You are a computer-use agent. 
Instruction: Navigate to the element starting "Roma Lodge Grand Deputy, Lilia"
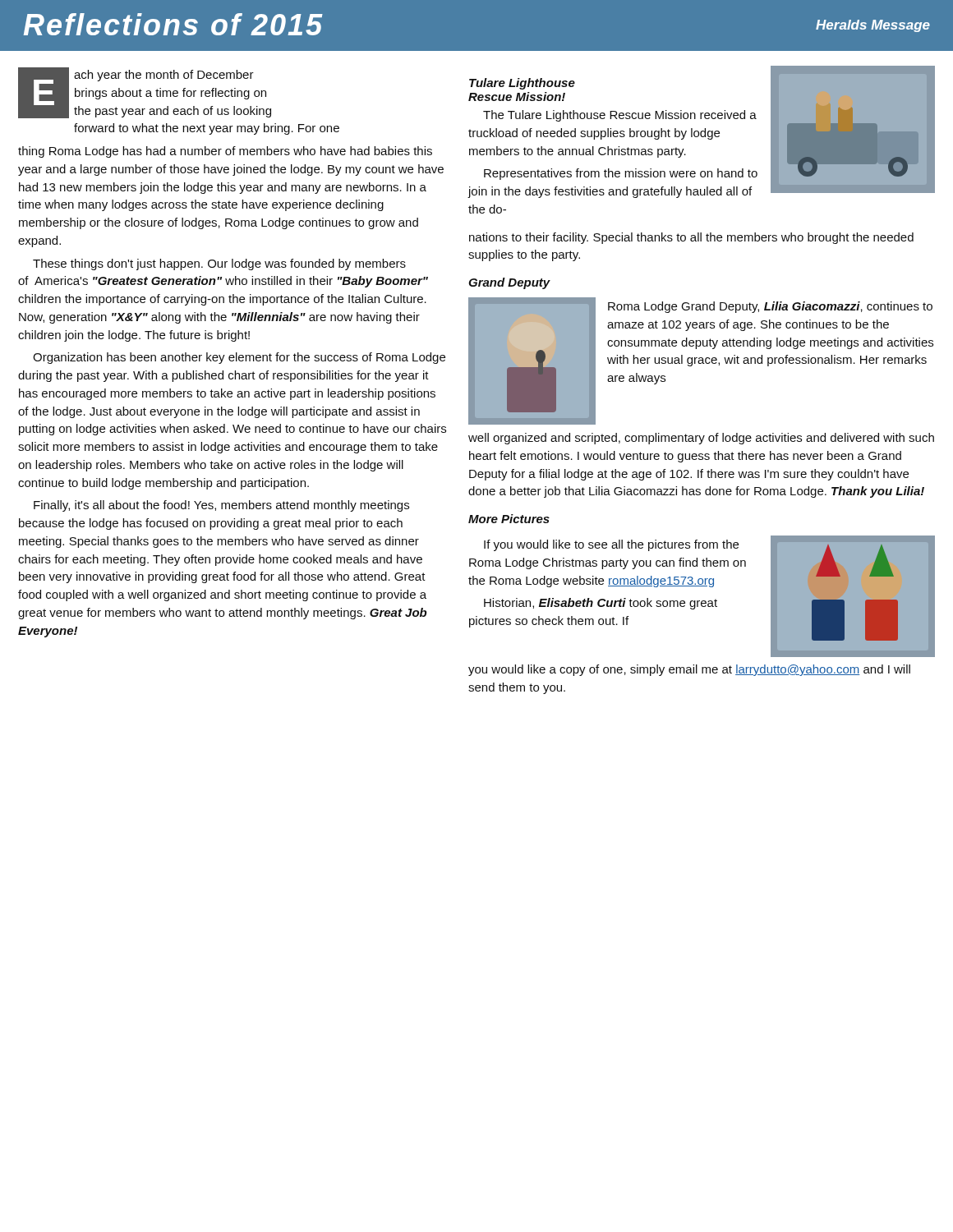[x=771, y=342]
